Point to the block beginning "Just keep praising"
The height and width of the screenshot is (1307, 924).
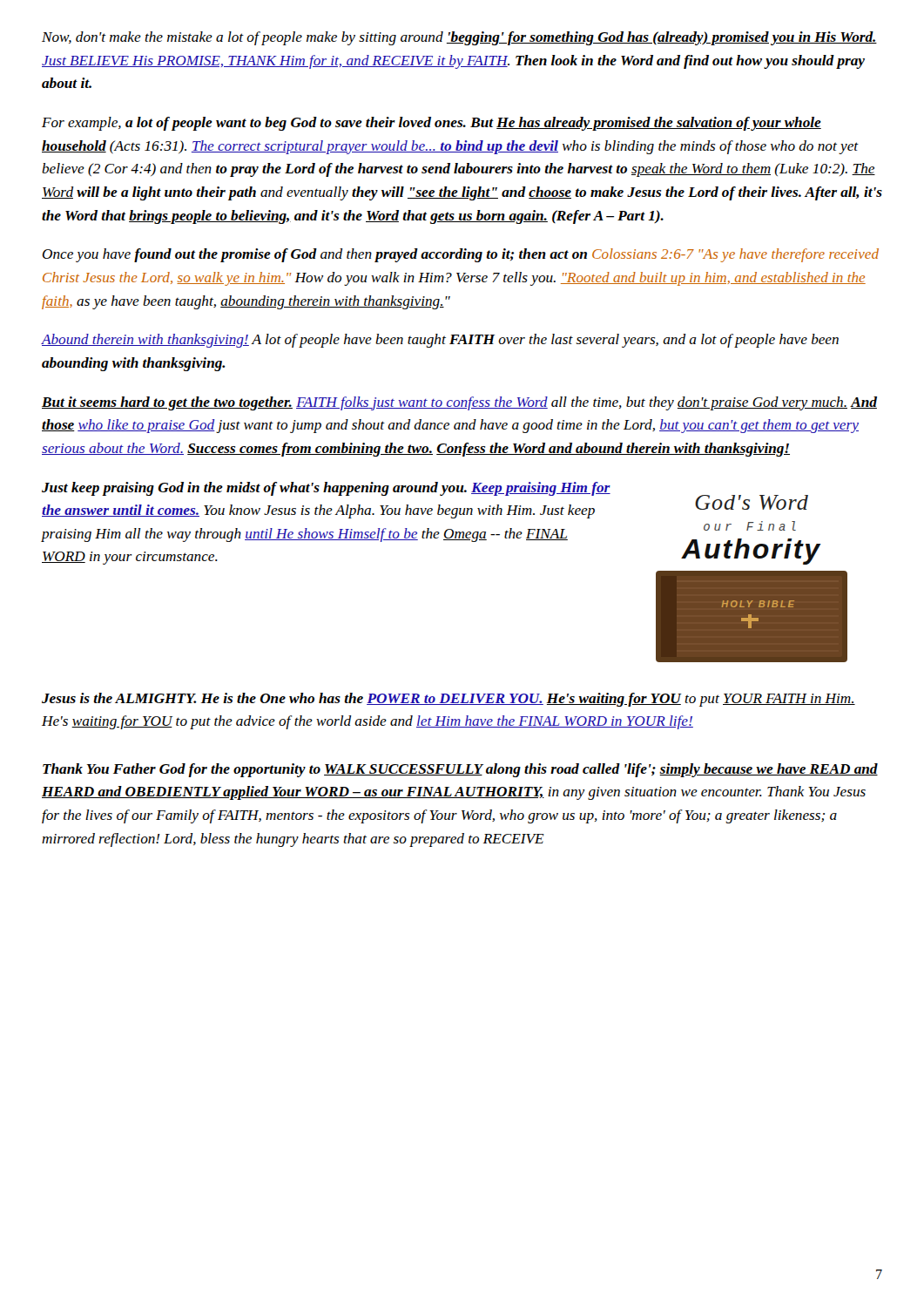coord(326,522)
